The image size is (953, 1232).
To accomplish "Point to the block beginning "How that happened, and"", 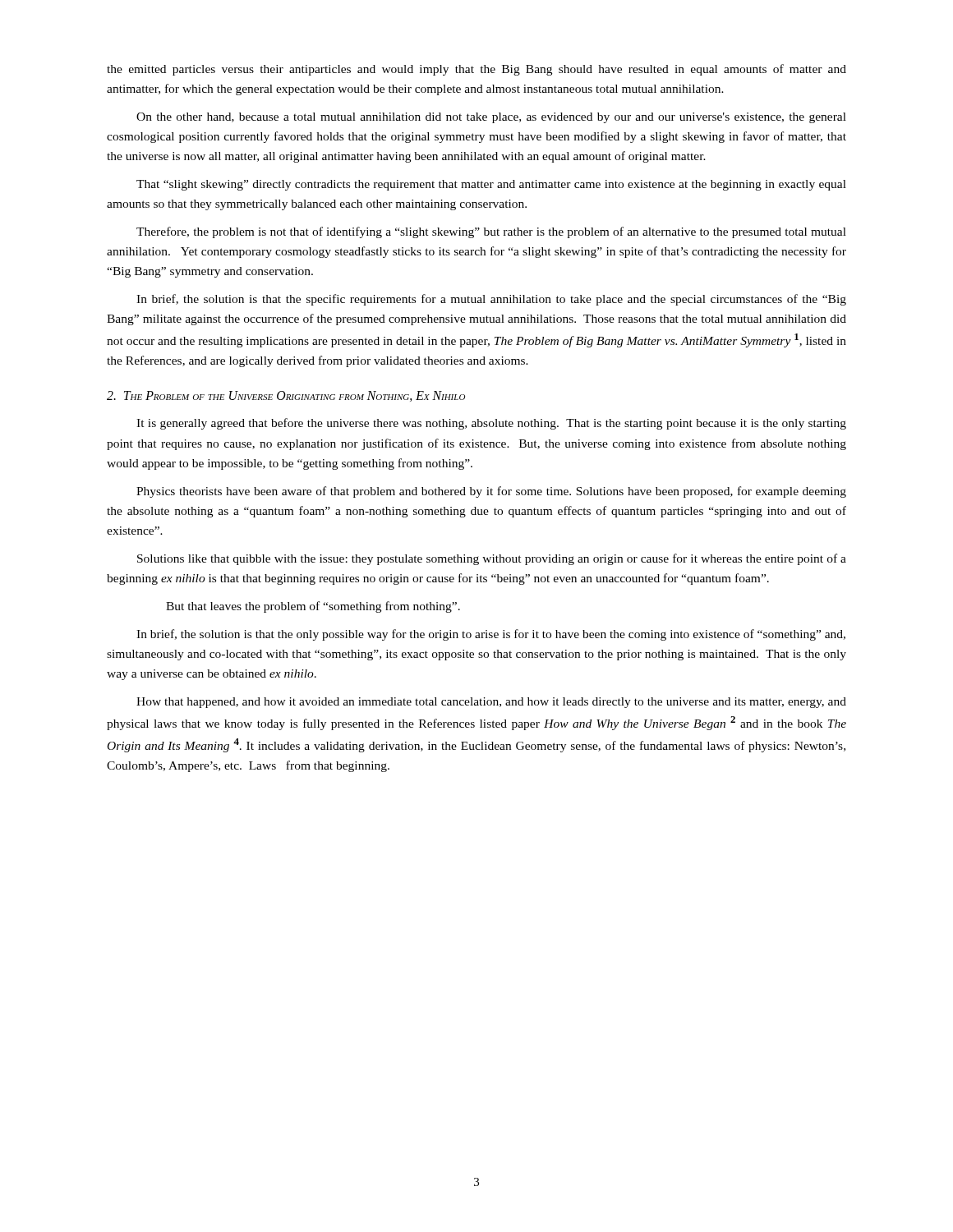I will coord(476,733).
